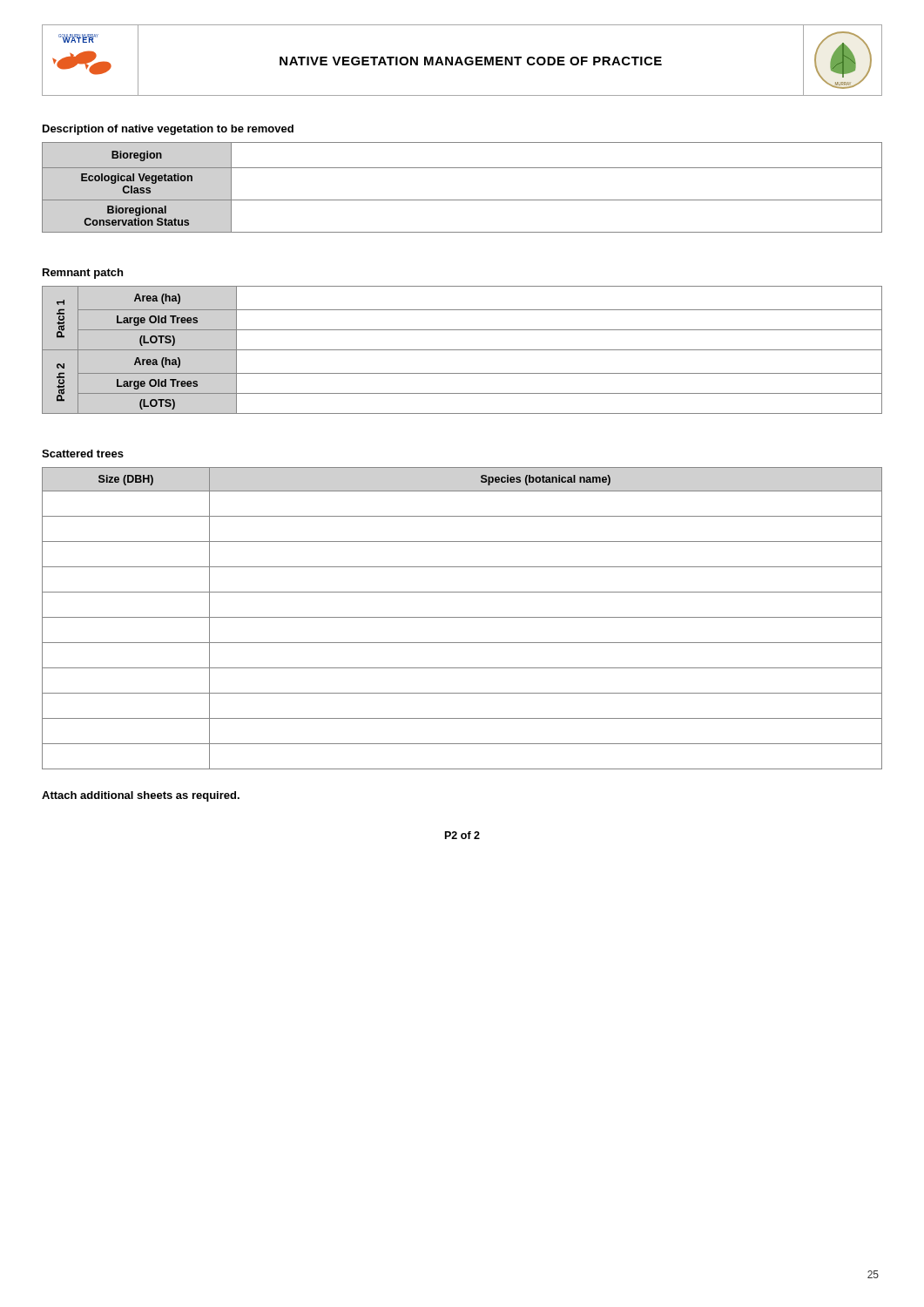Click on the element starting "Scattered trees"
Viewport: 924px width, 1307px height.
[83, 454]
